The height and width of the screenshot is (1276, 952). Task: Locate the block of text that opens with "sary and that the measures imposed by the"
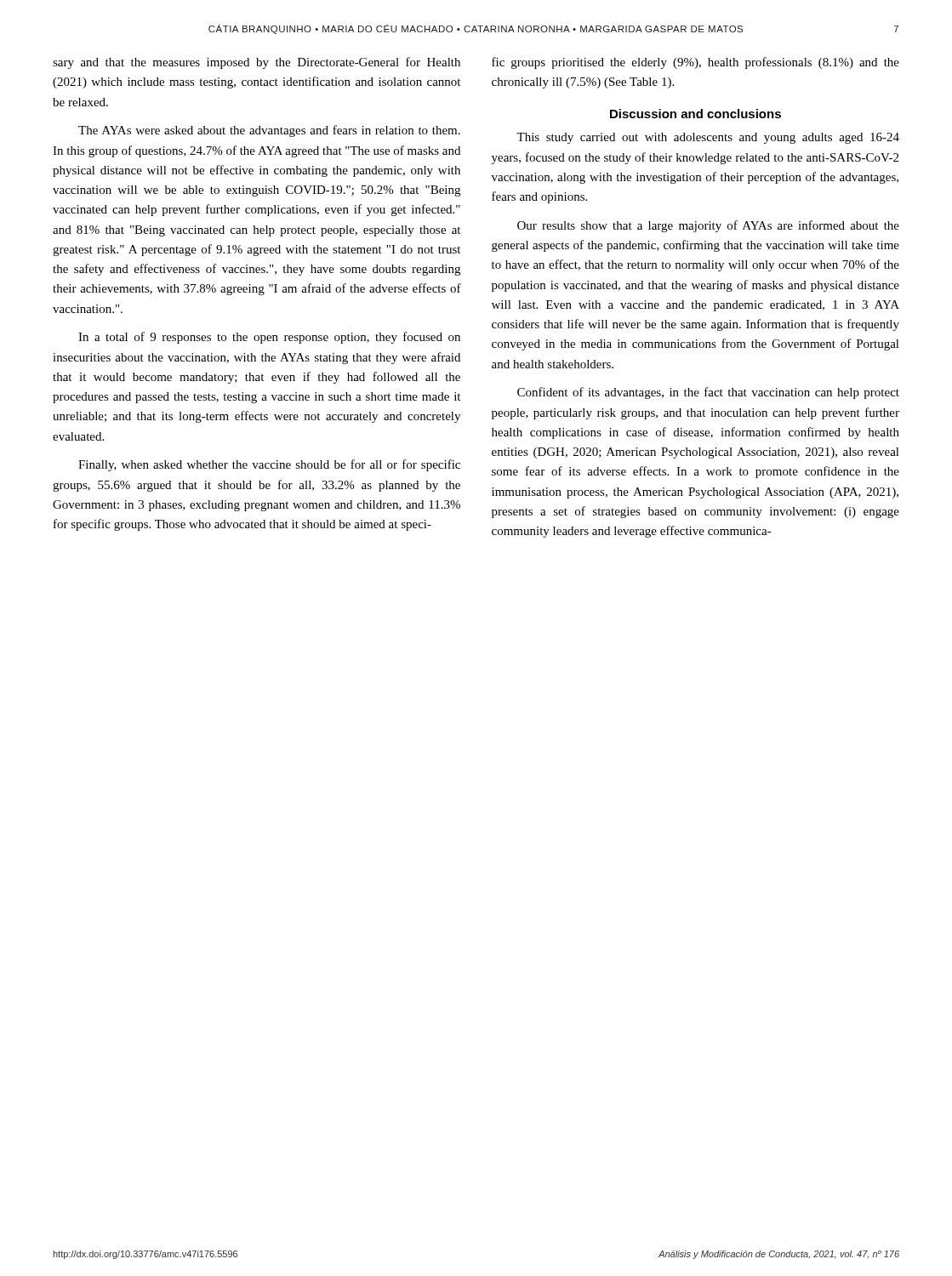257,294
